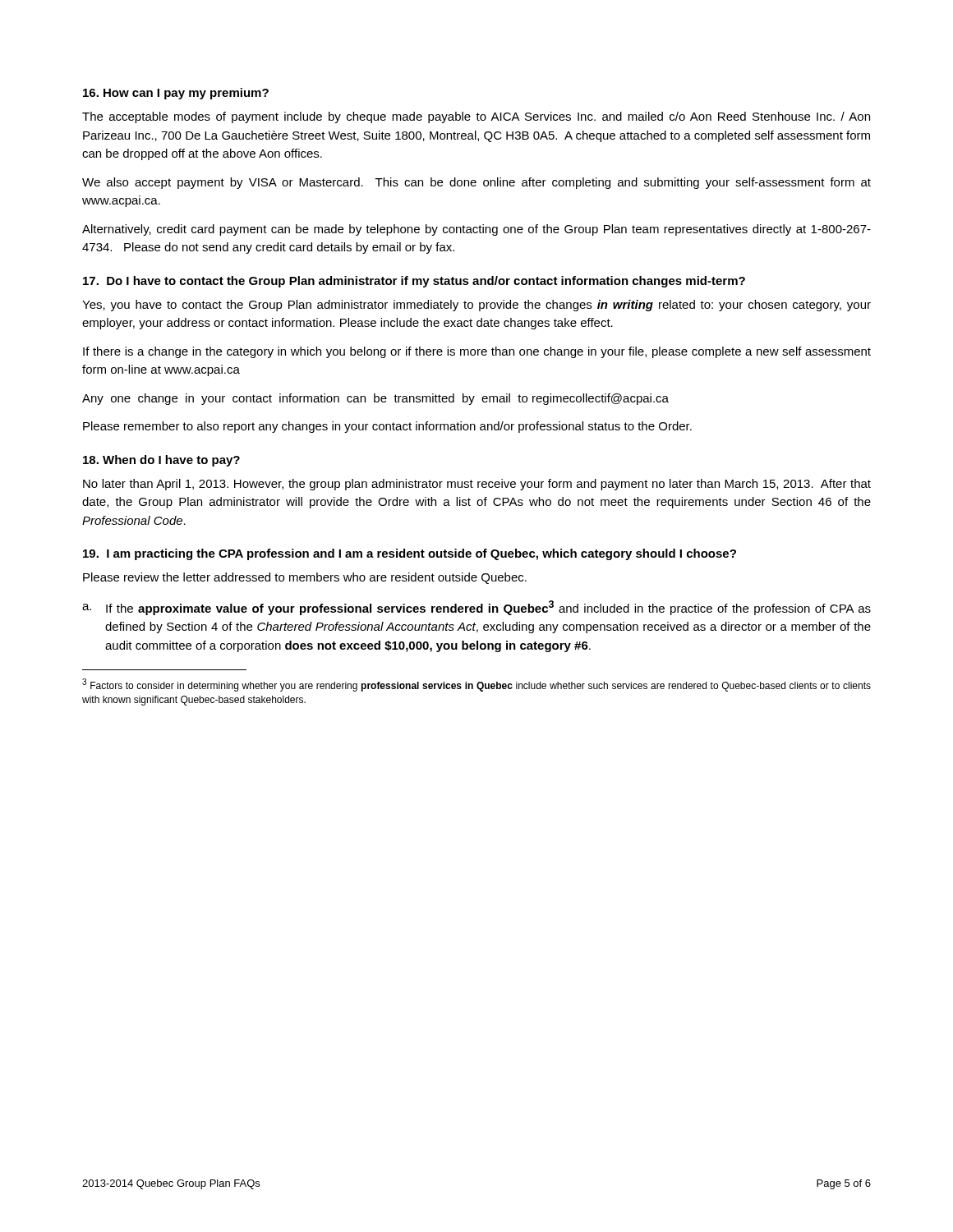Where is the passage that starts "3 Factors to consider in determining"?
This screenshot has width=953, height=1232.
(476, 692)
